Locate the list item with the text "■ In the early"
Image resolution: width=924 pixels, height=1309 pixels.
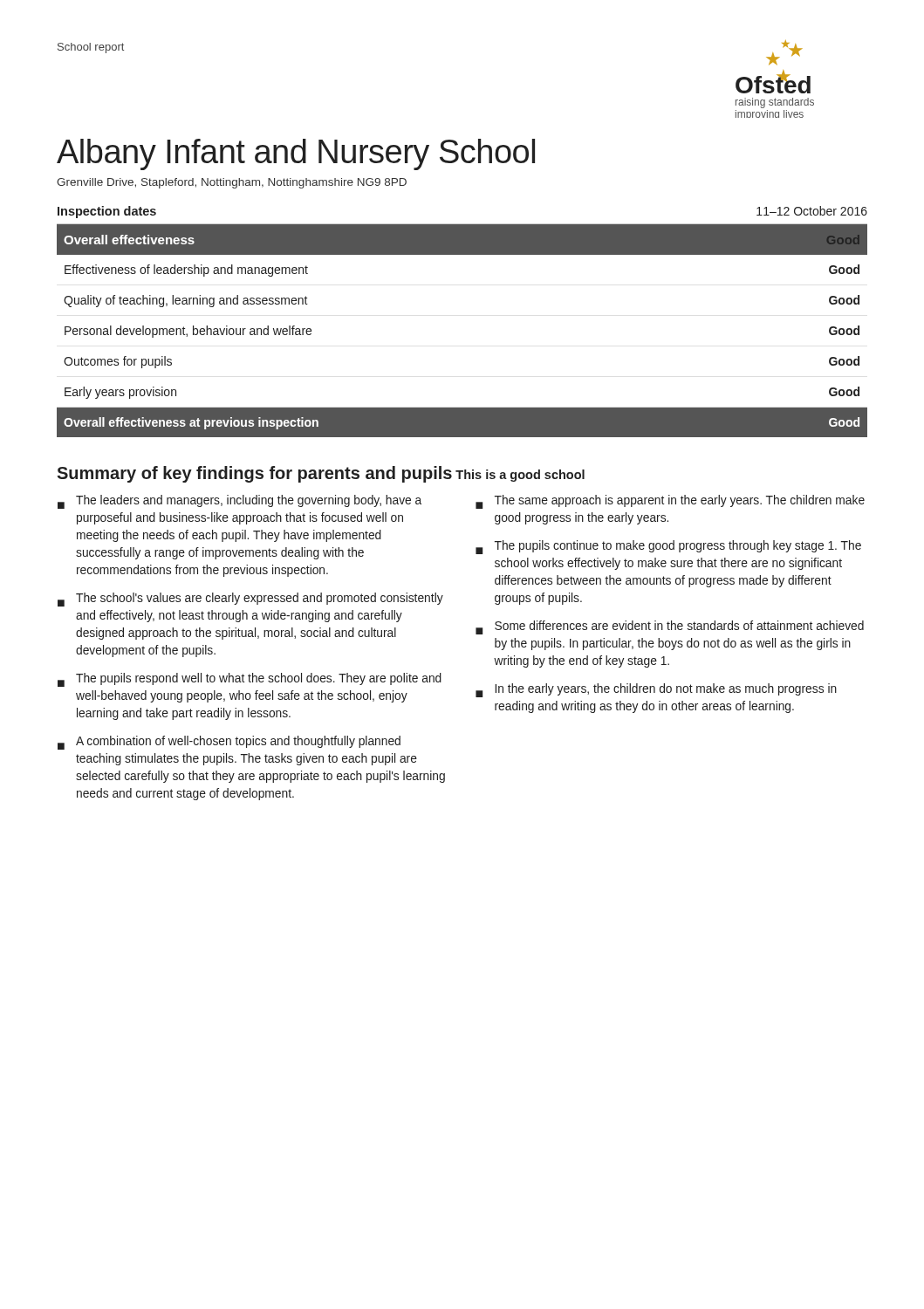point(671,698)
